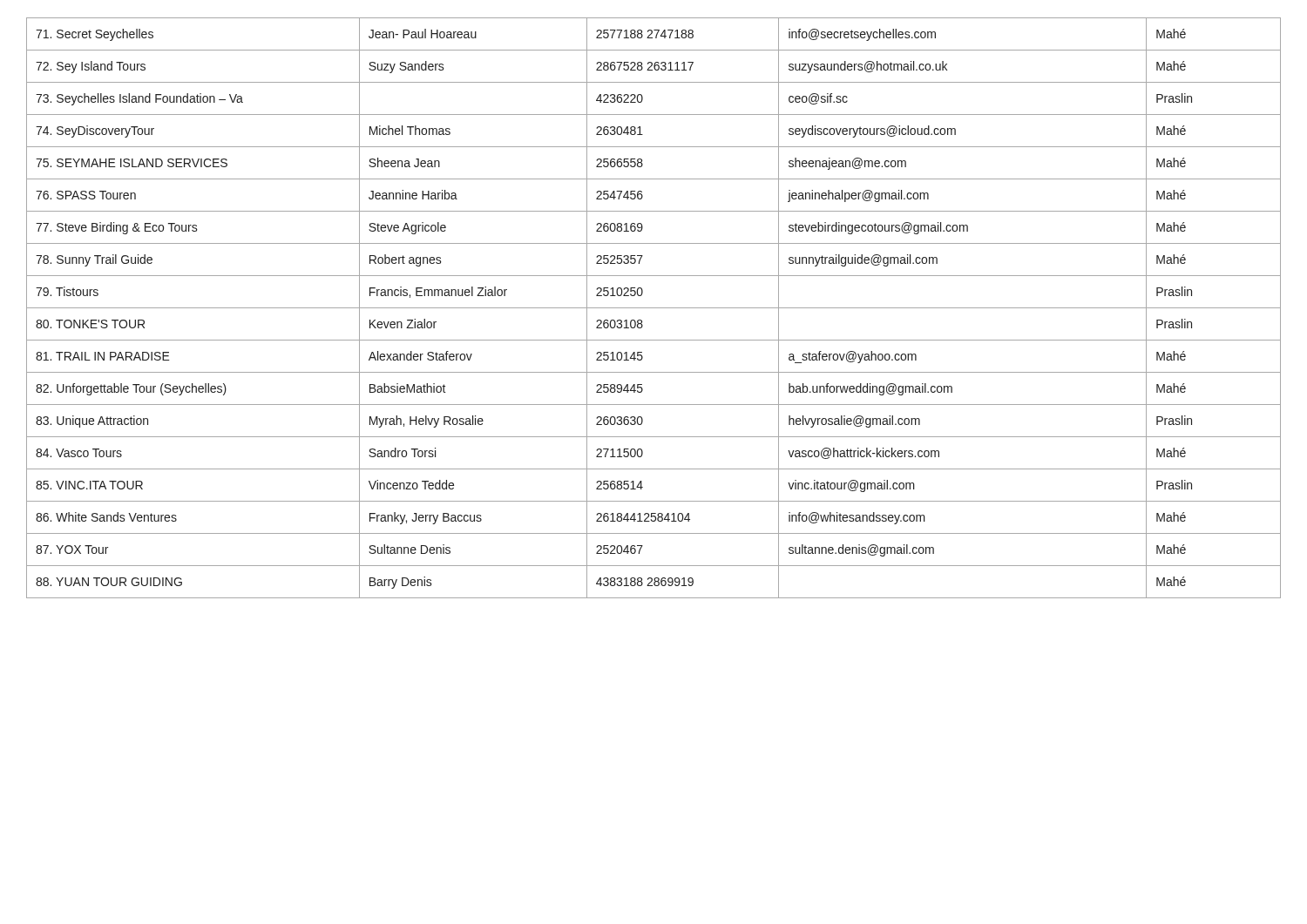Select a table
The height and width of the screenshot is (924, 1307).
point(654,308)
